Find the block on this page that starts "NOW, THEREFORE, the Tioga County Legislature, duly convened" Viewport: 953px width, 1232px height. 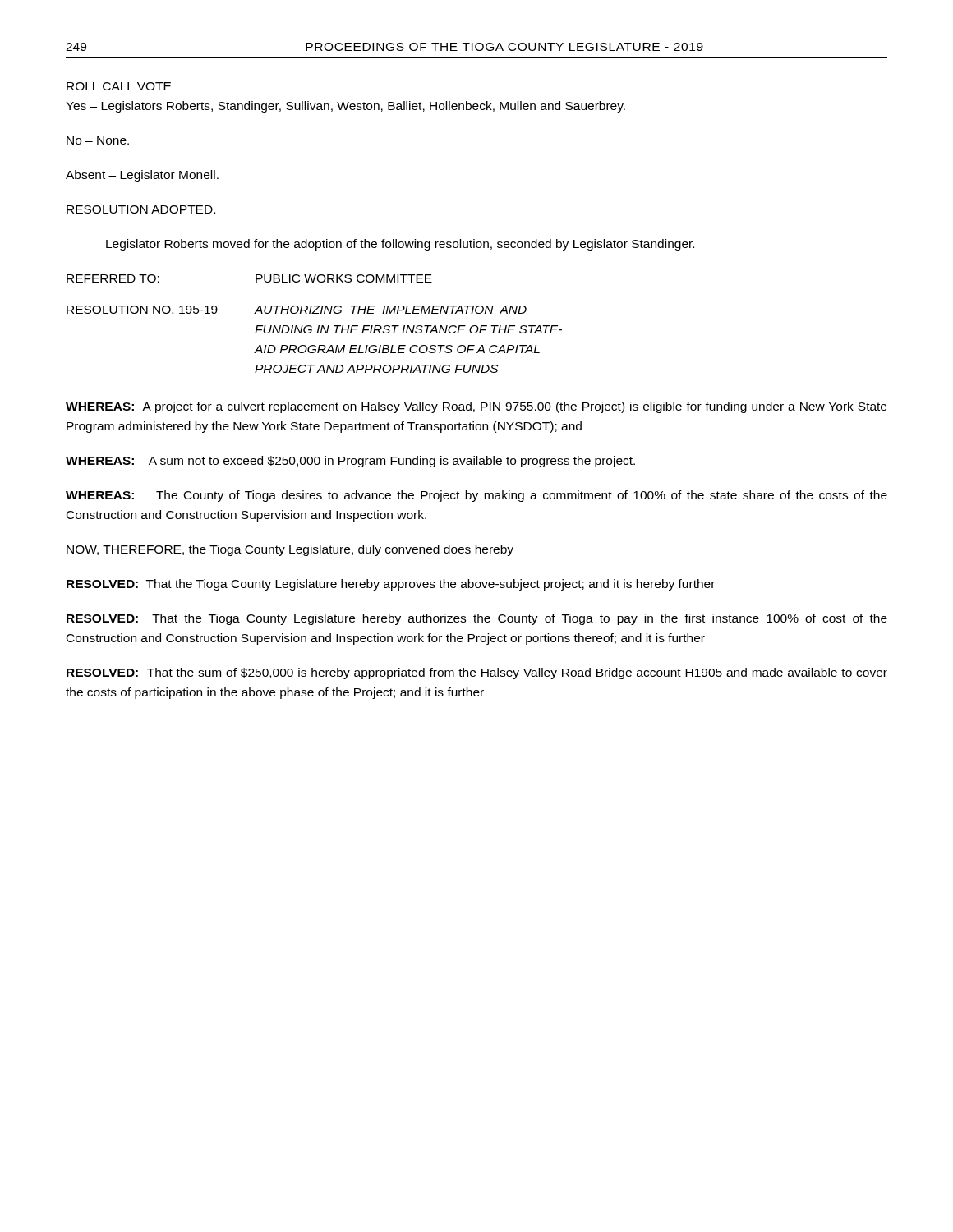tap(290, 549)
